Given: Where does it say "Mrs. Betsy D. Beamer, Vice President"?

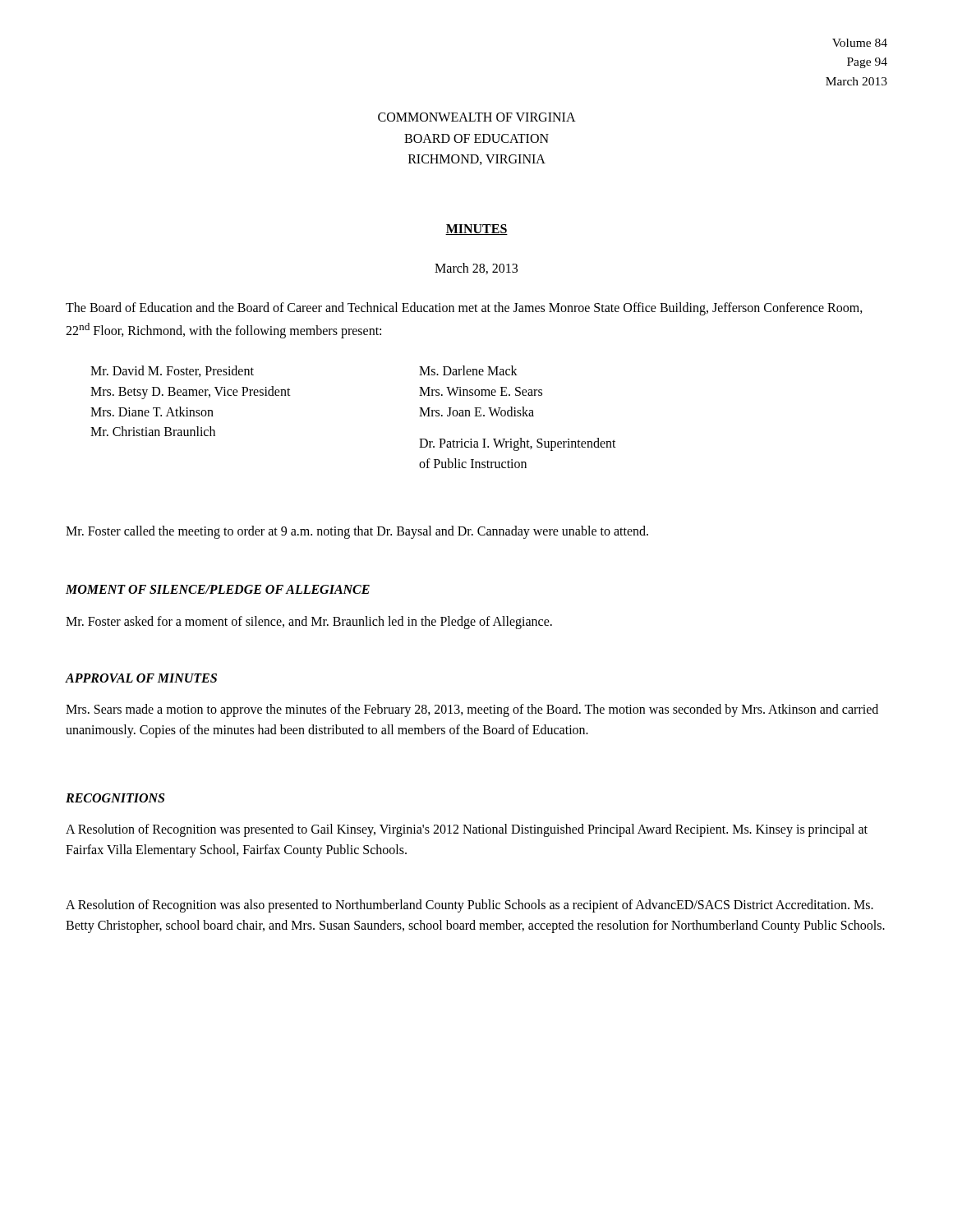Looking at the screenshot, I should [x=190, y=391].
